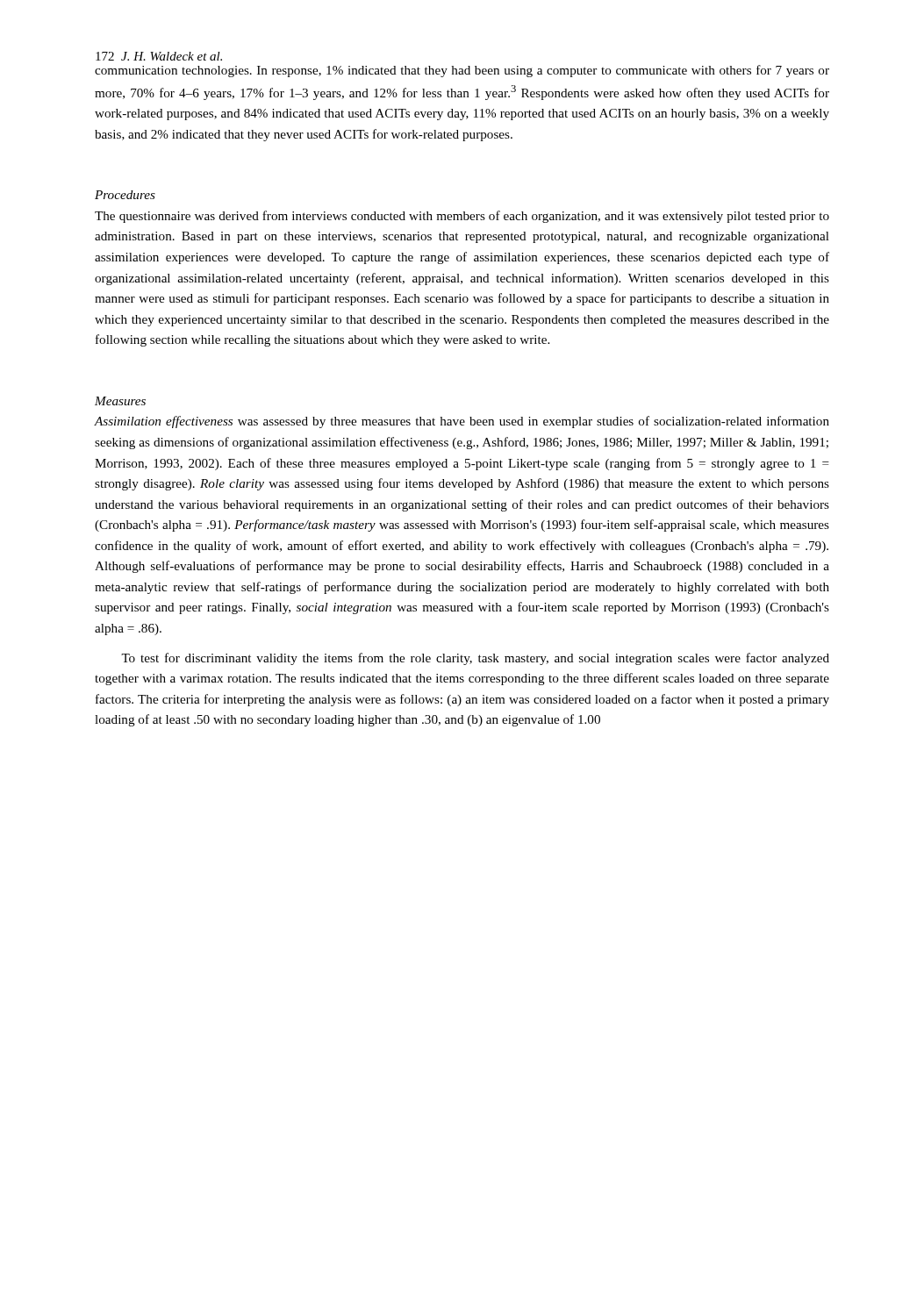Point to the region starting "Assimilation effectiveness was assessed by three measures that"

tap(462, 525)
